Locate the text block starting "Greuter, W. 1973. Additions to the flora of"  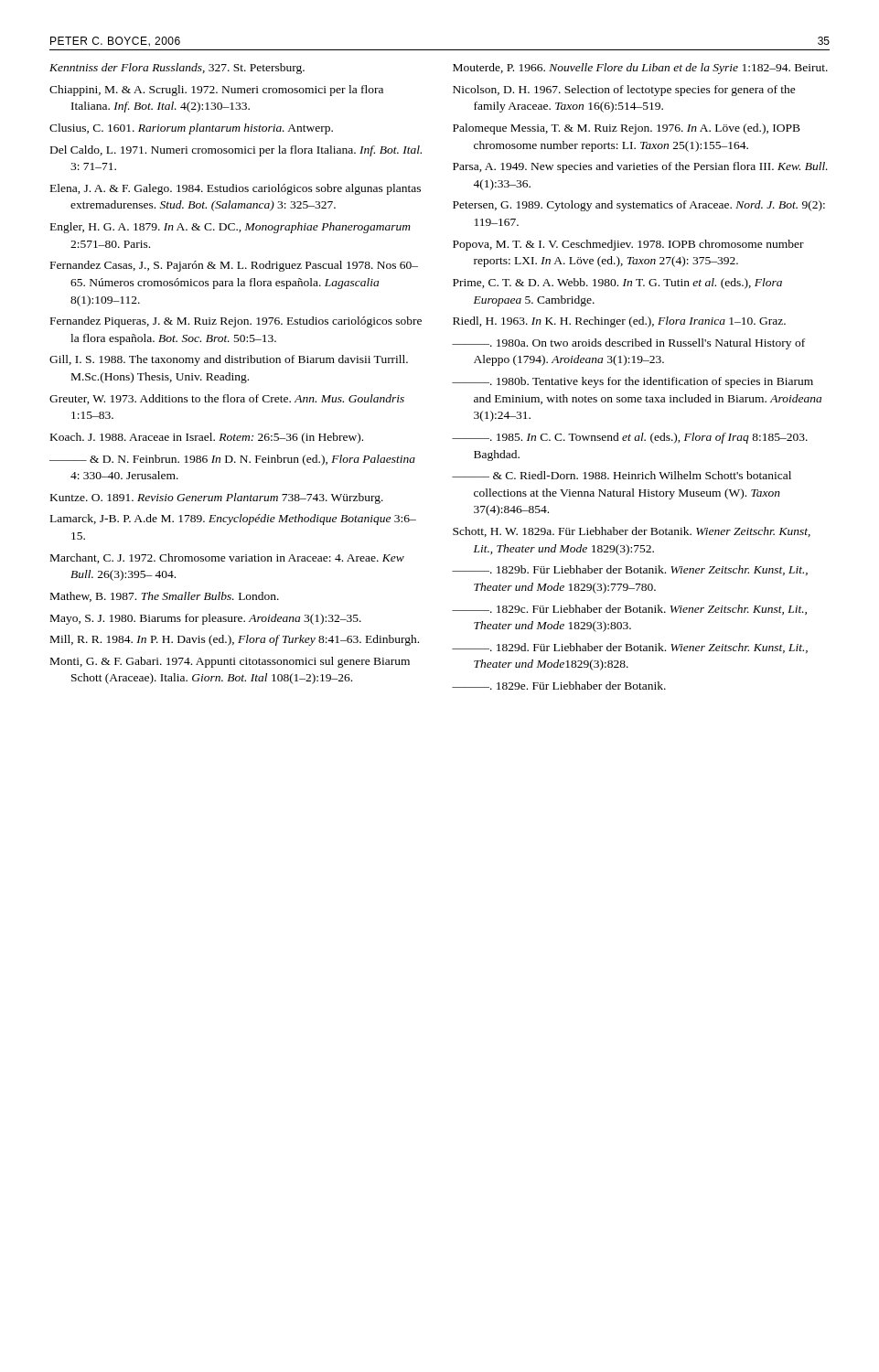click(x=227, y=407)
